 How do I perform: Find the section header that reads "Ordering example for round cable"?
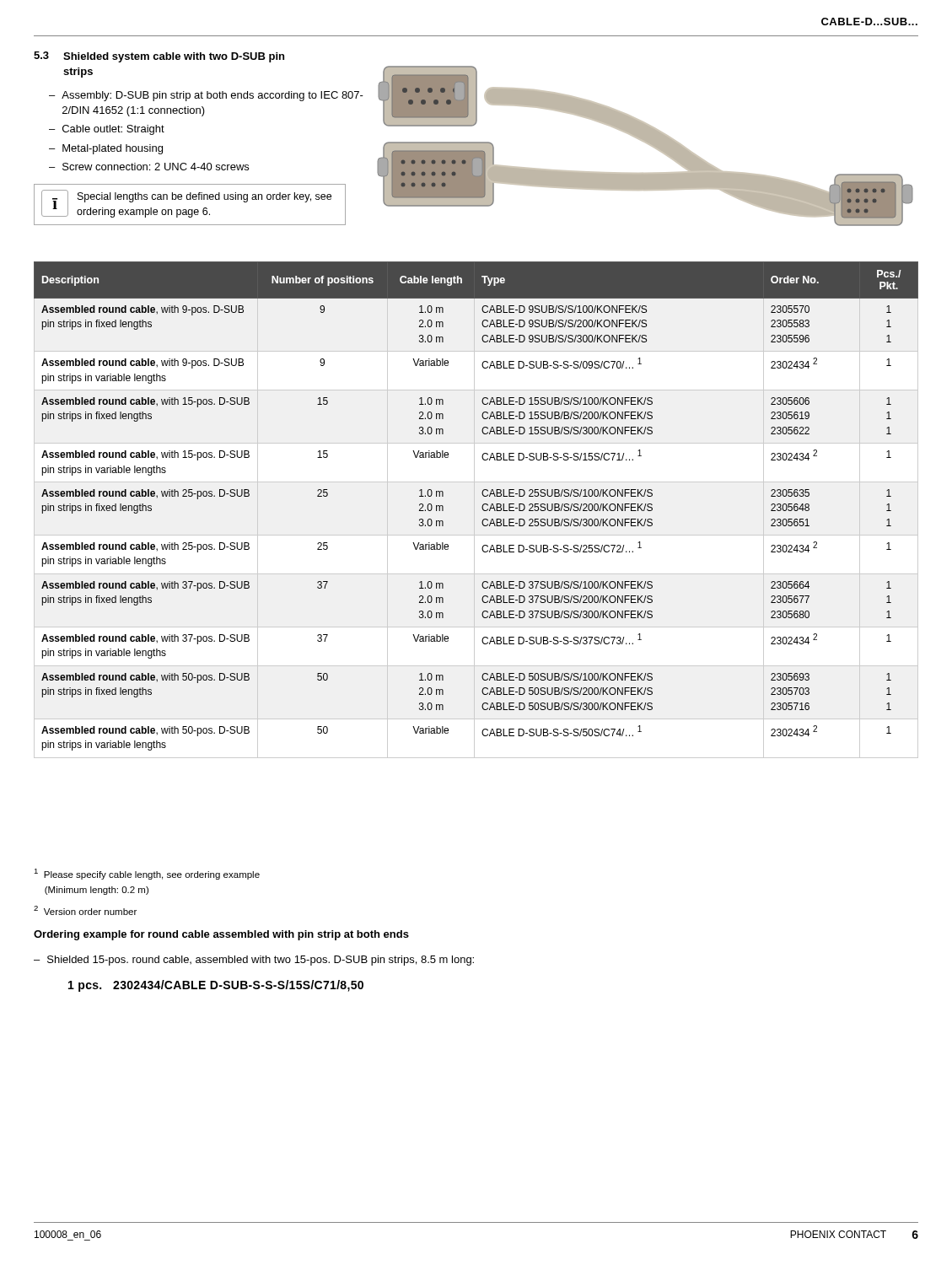pos(221,934)
